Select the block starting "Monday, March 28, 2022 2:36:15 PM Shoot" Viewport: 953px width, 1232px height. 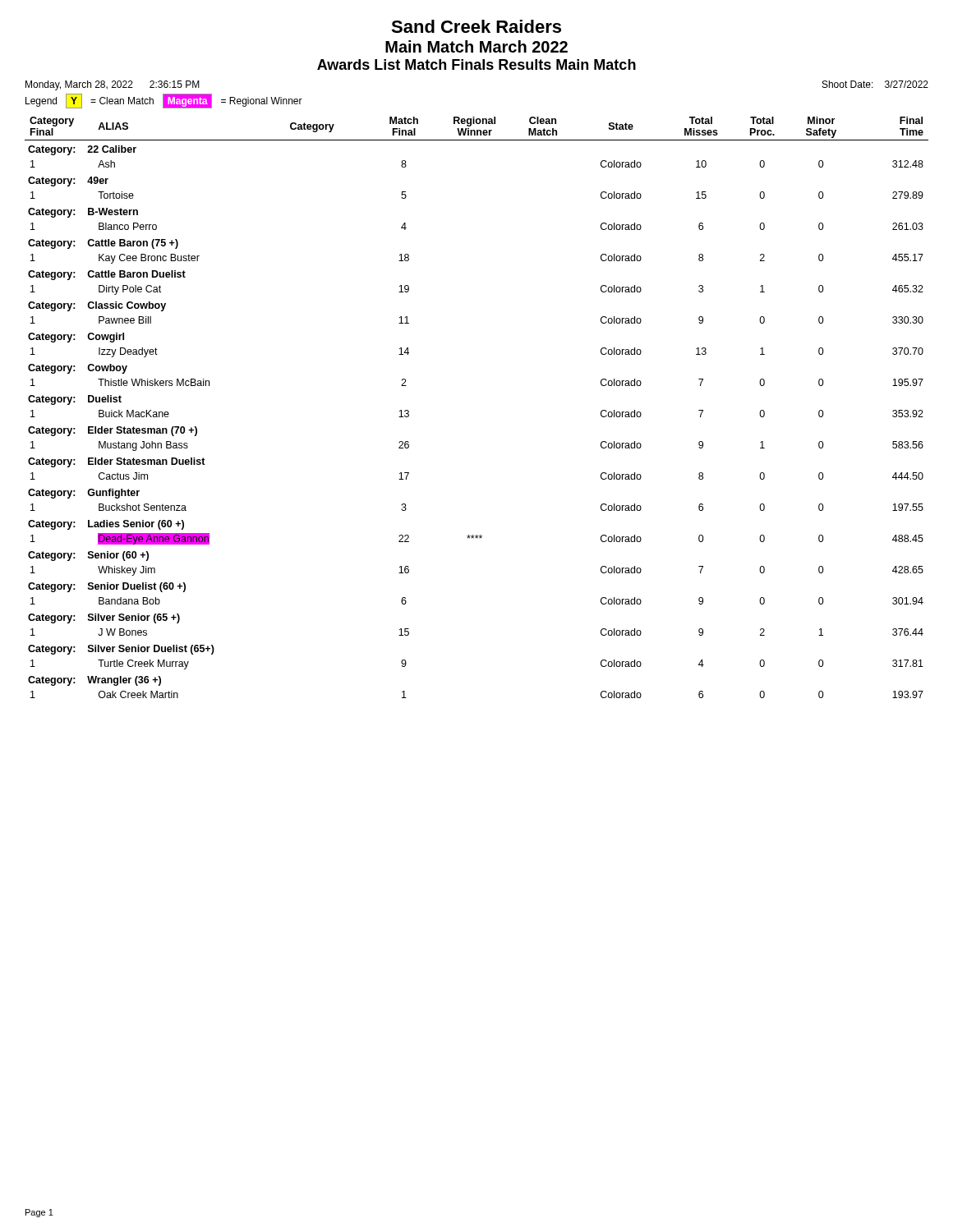(83, 85)
